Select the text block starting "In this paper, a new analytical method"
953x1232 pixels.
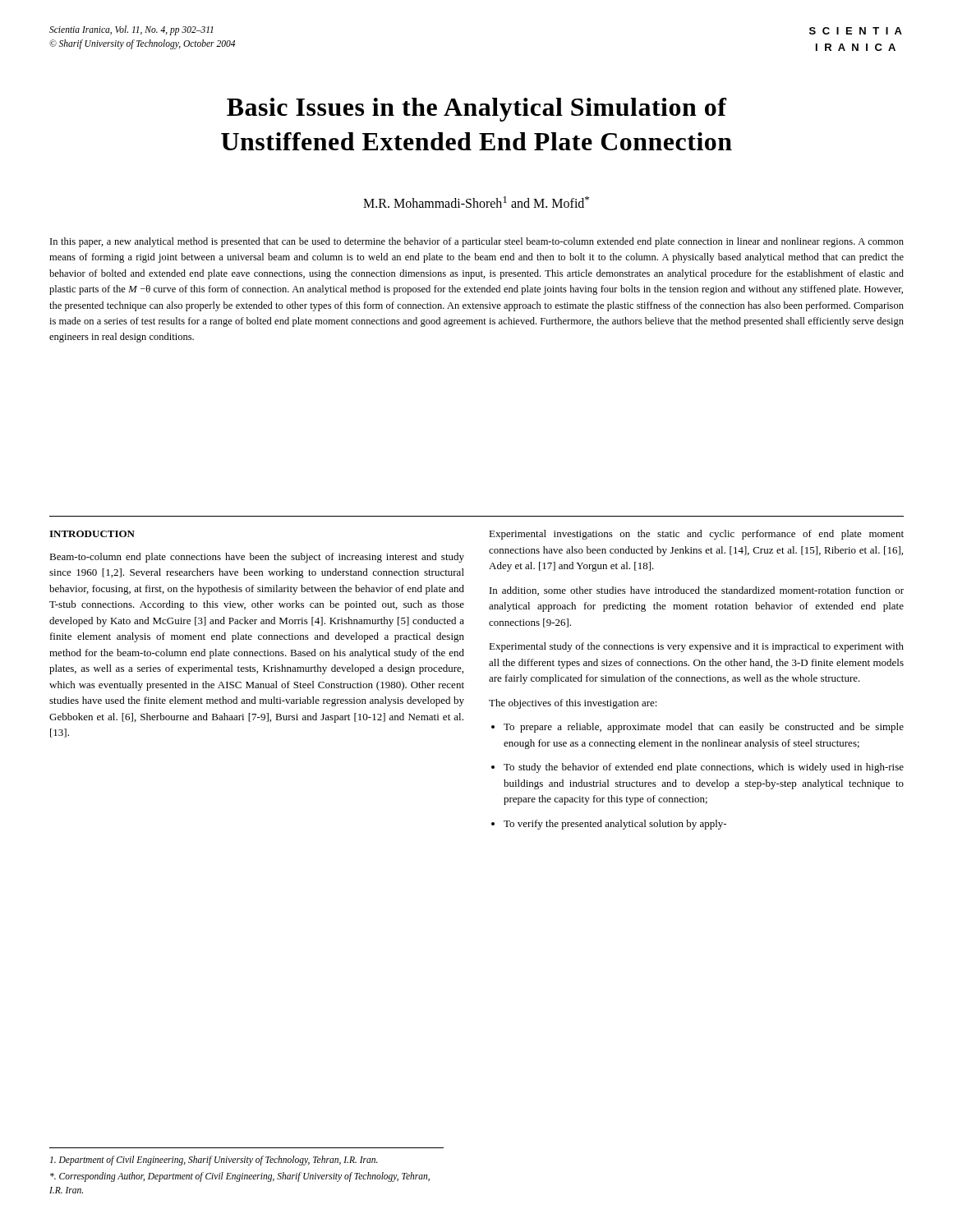476,289
